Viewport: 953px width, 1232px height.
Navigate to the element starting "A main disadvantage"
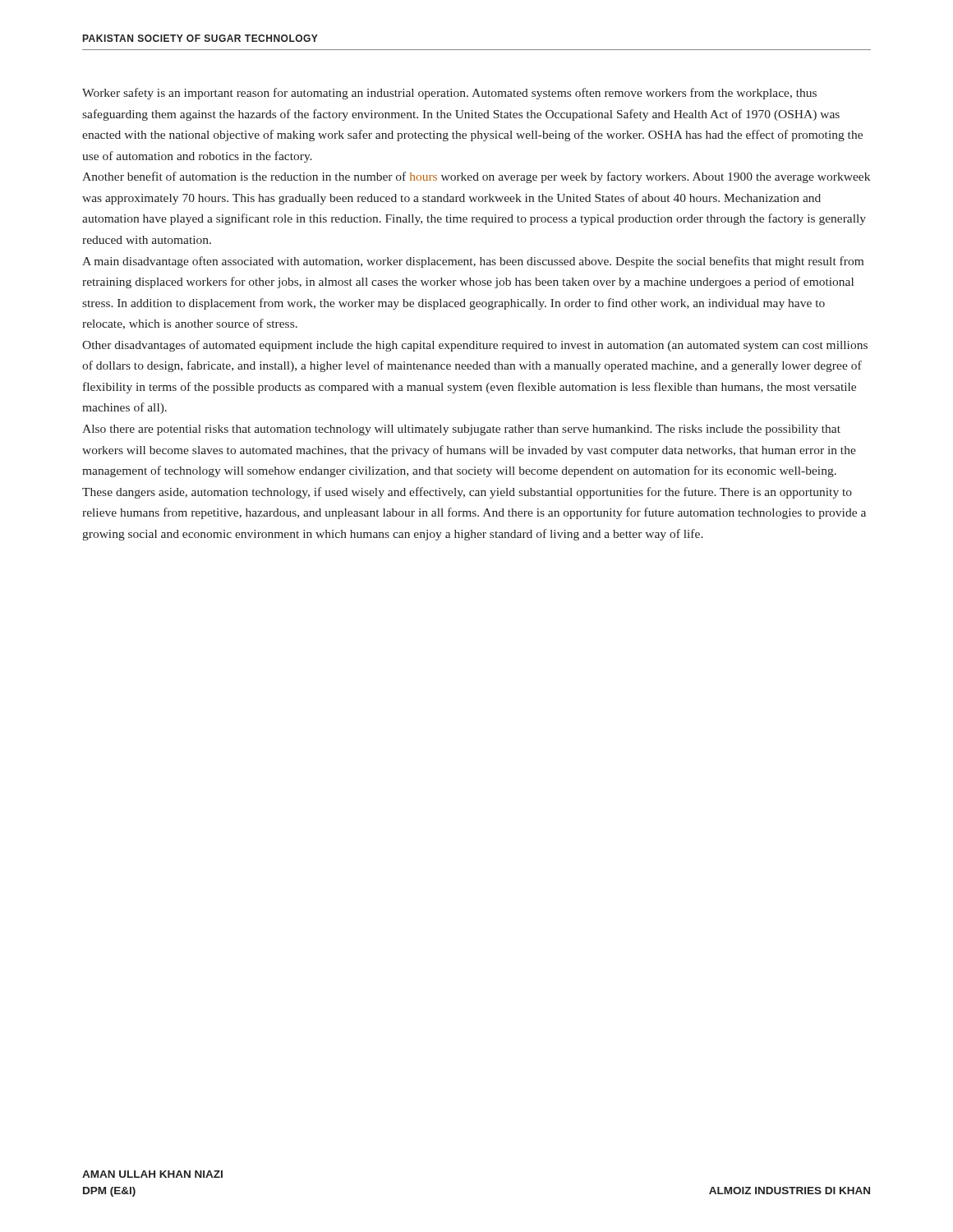[473, 292]
